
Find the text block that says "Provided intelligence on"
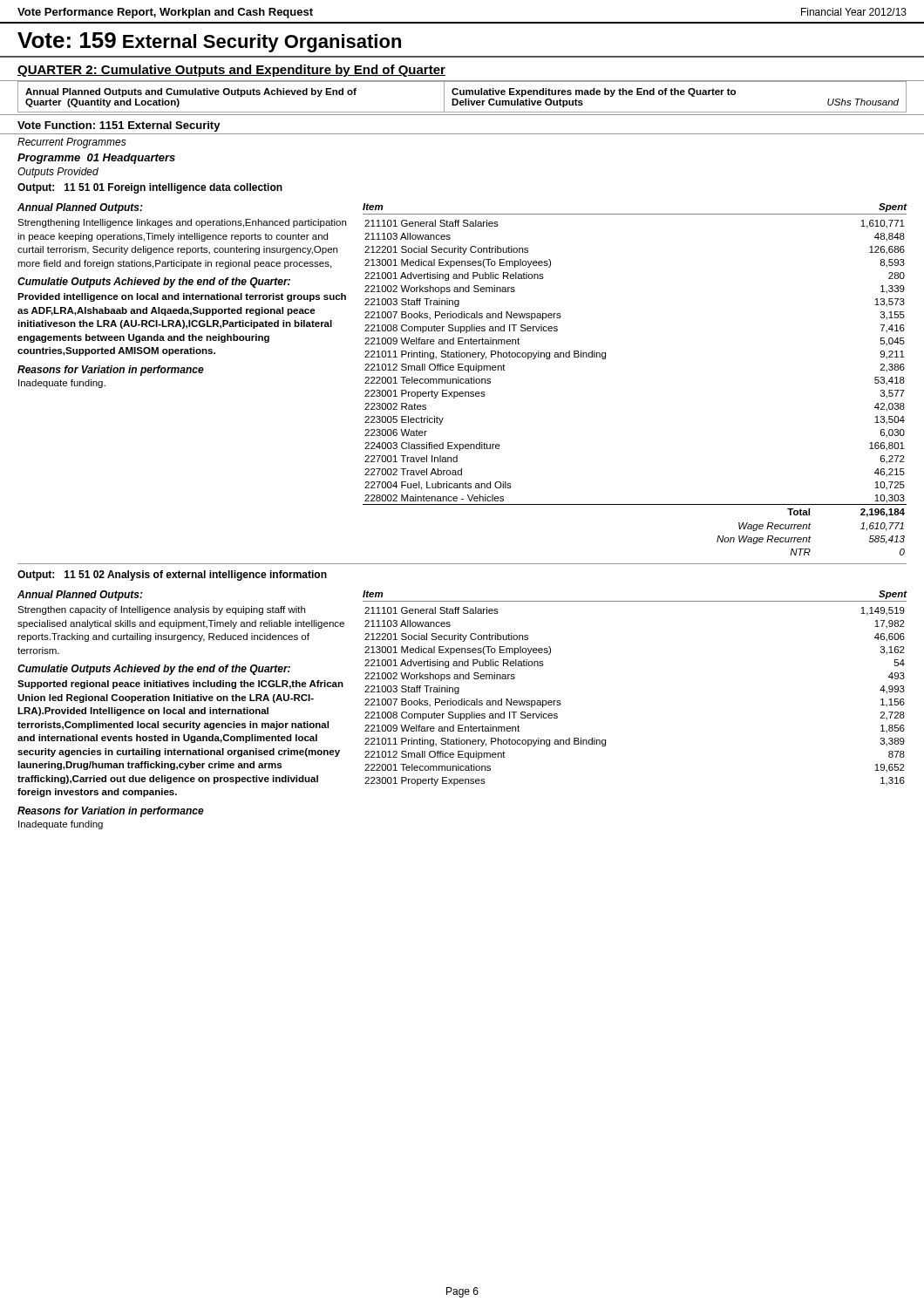click(182, 324)
